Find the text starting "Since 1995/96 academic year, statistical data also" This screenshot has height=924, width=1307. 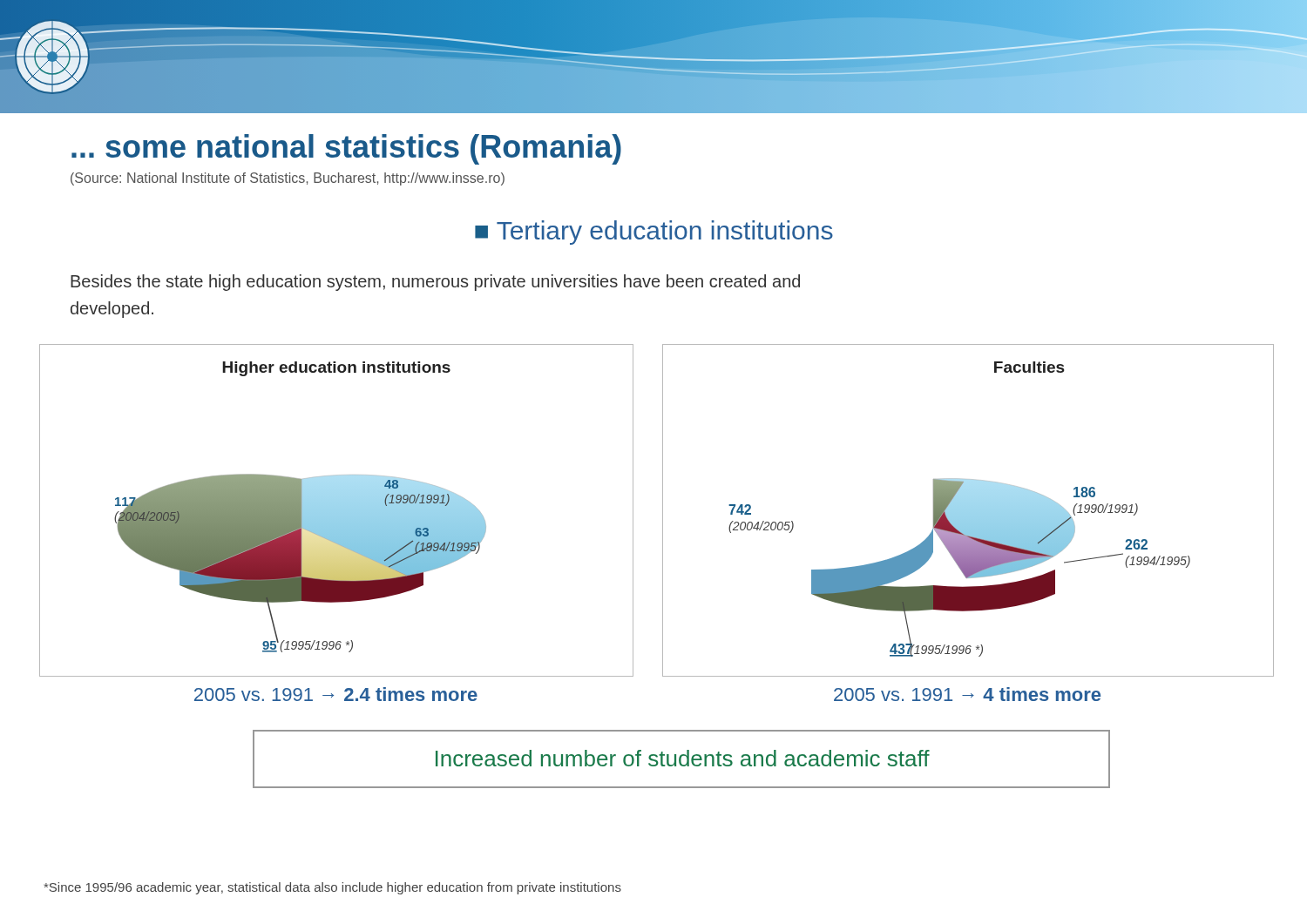pyautogui.click(x=332, y=887)
